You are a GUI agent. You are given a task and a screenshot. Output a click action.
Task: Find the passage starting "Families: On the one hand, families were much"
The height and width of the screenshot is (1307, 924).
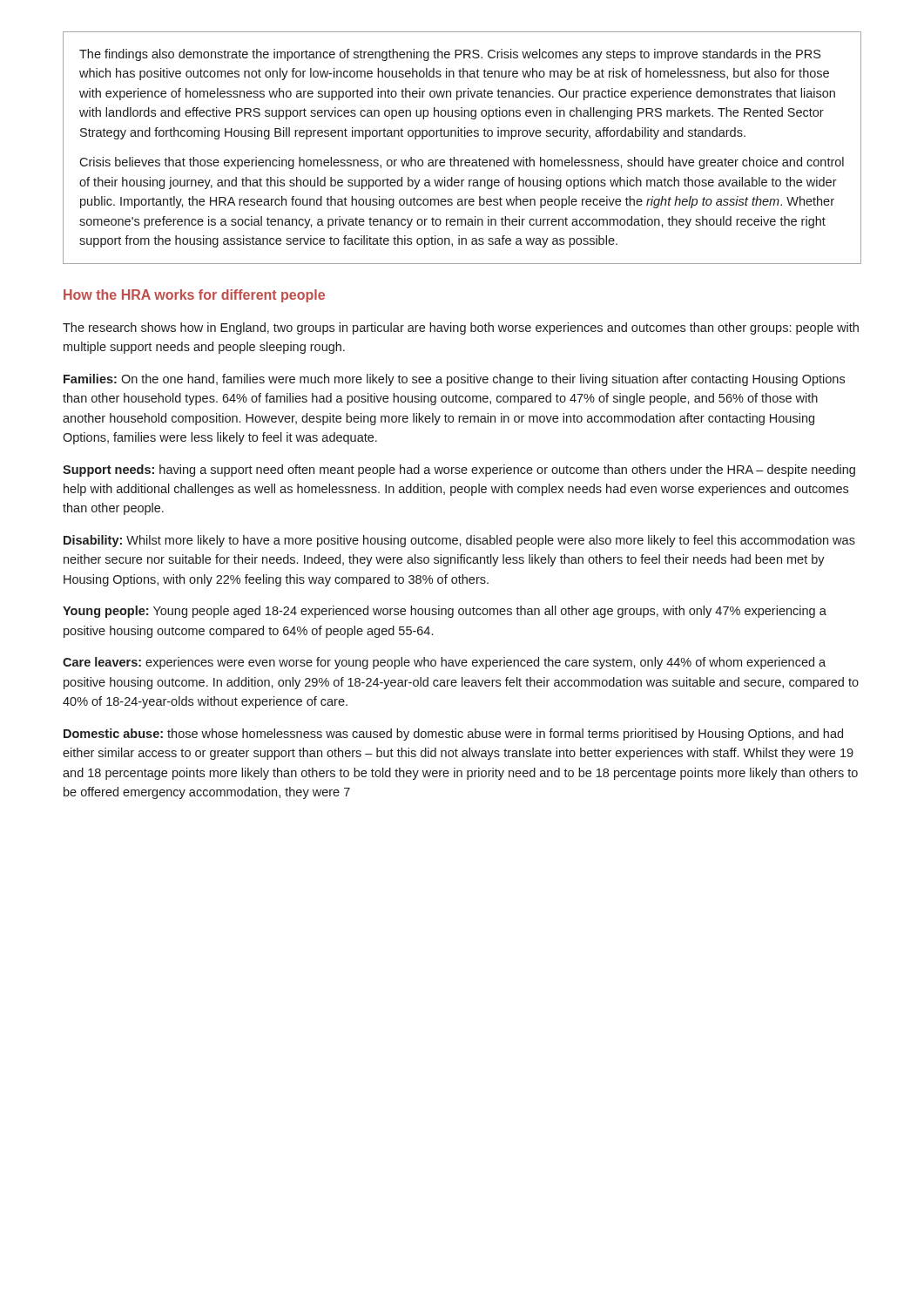[454, 408]
